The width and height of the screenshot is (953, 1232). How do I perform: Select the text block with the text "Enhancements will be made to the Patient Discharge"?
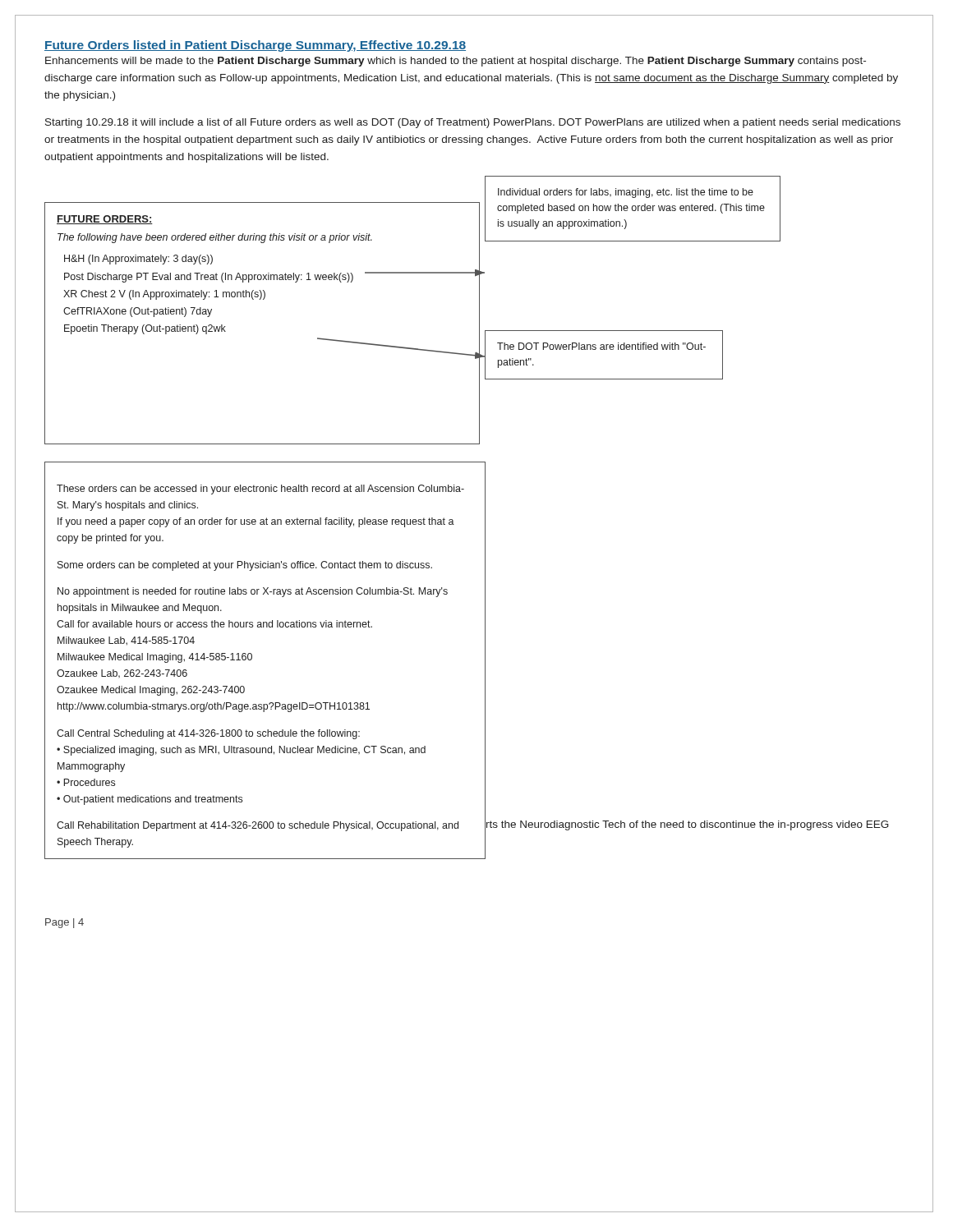(471, 78)
